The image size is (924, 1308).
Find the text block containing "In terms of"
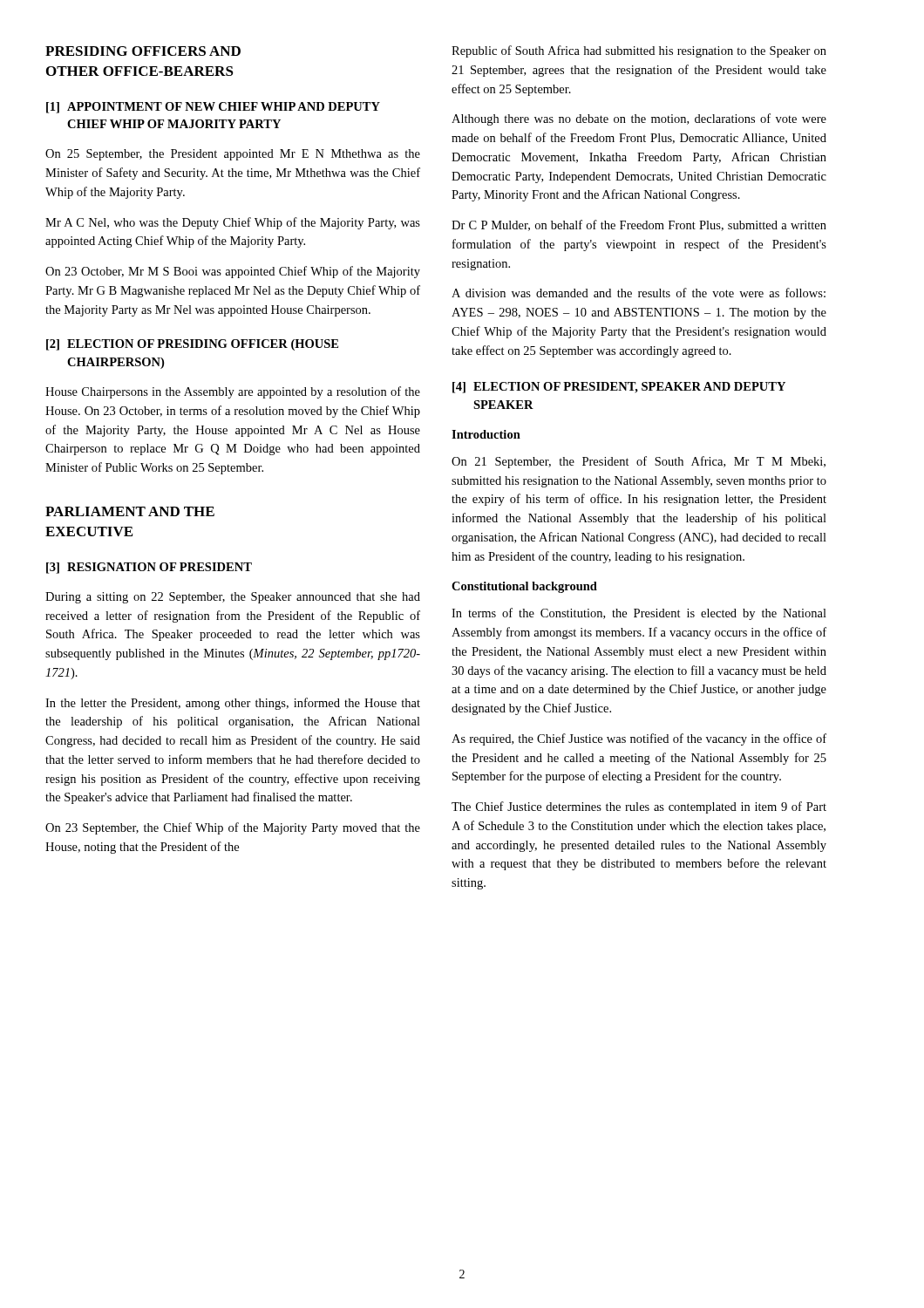tap(639, 661)
